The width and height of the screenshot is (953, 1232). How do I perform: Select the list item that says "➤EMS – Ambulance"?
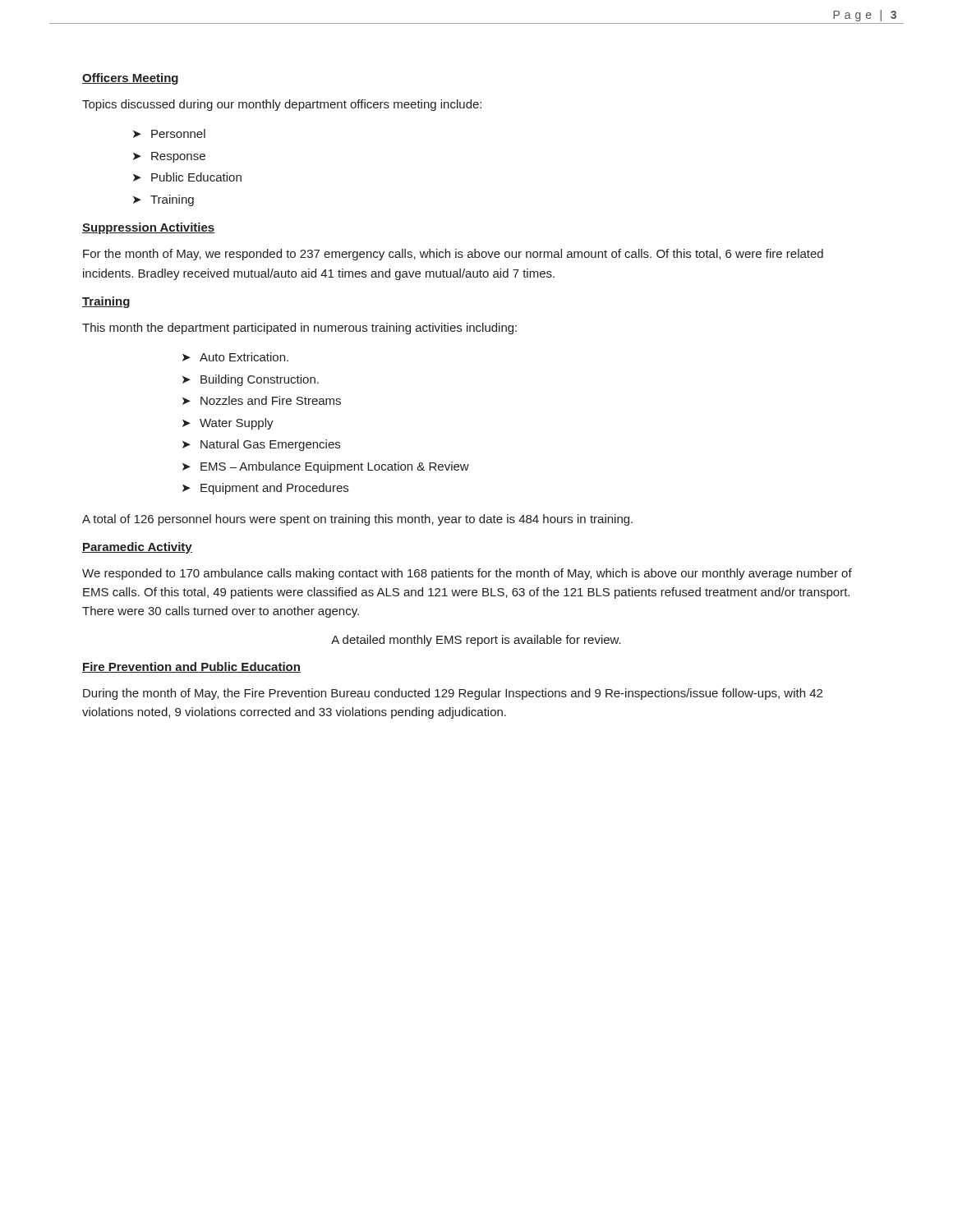coord(325,466)
